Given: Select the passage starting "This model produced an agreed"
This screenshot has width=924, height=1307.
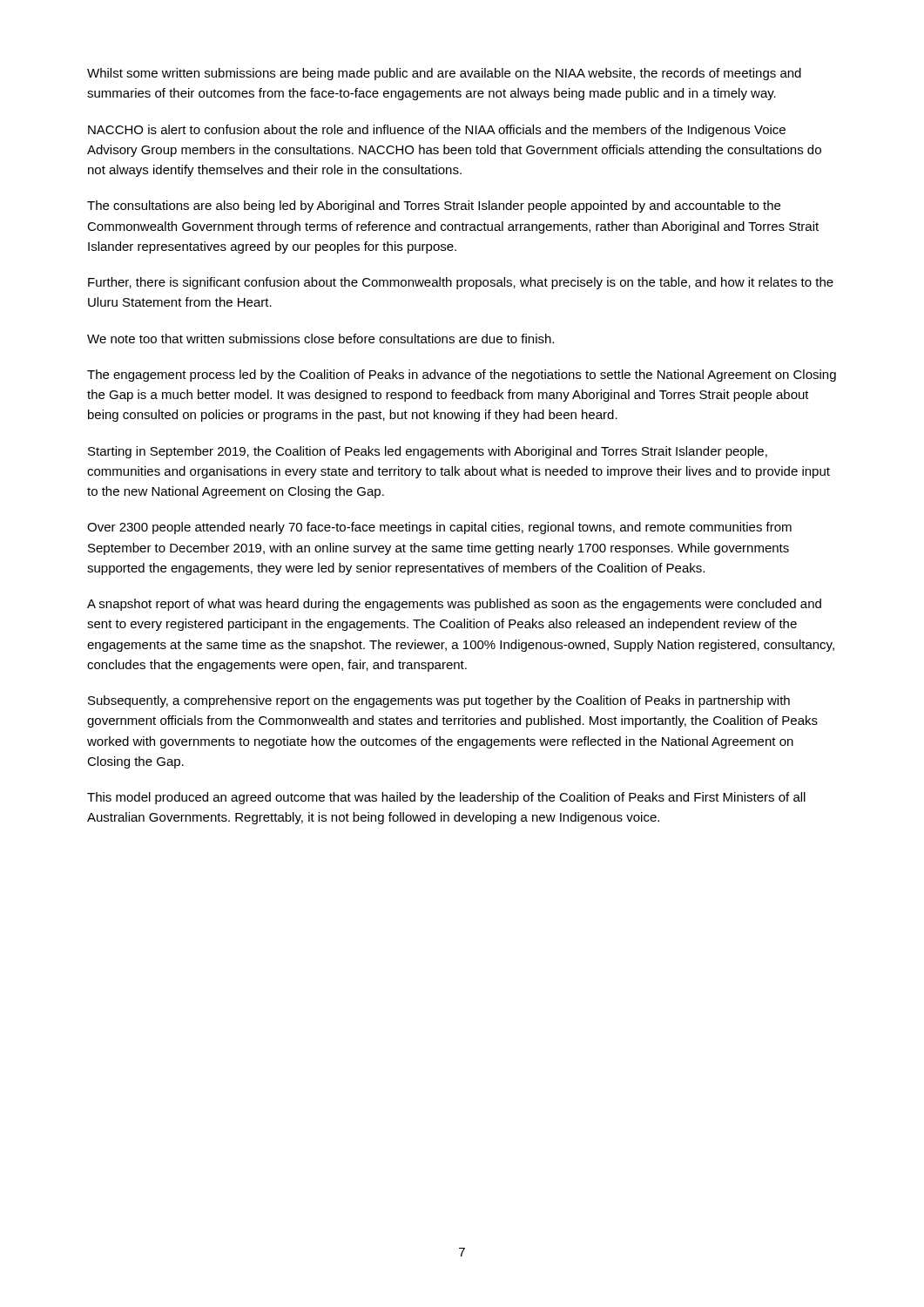Looking at the screenshot, I should click(447, 807).
